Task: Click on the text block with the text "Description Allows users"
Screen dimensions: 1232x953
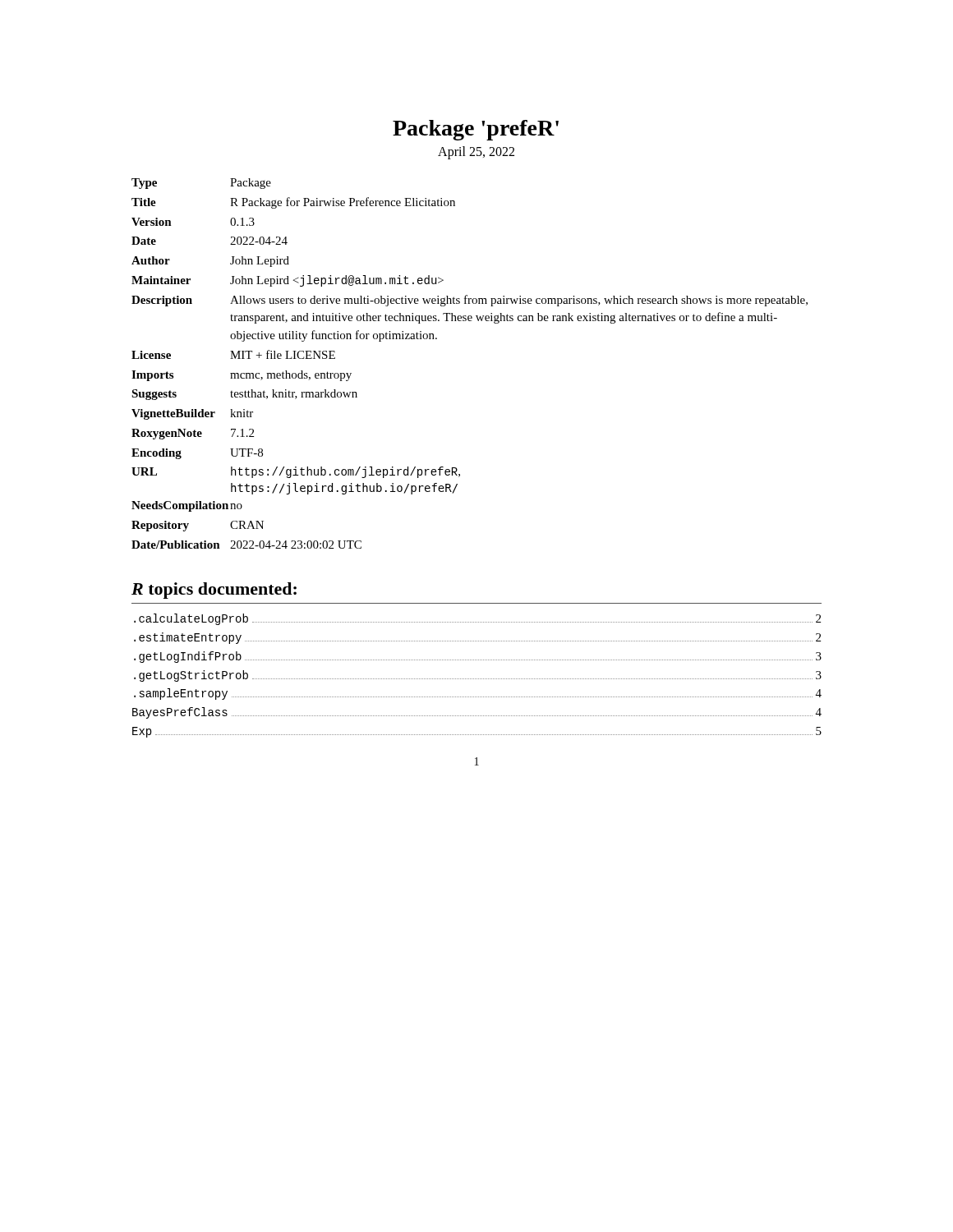Action: 476,318
